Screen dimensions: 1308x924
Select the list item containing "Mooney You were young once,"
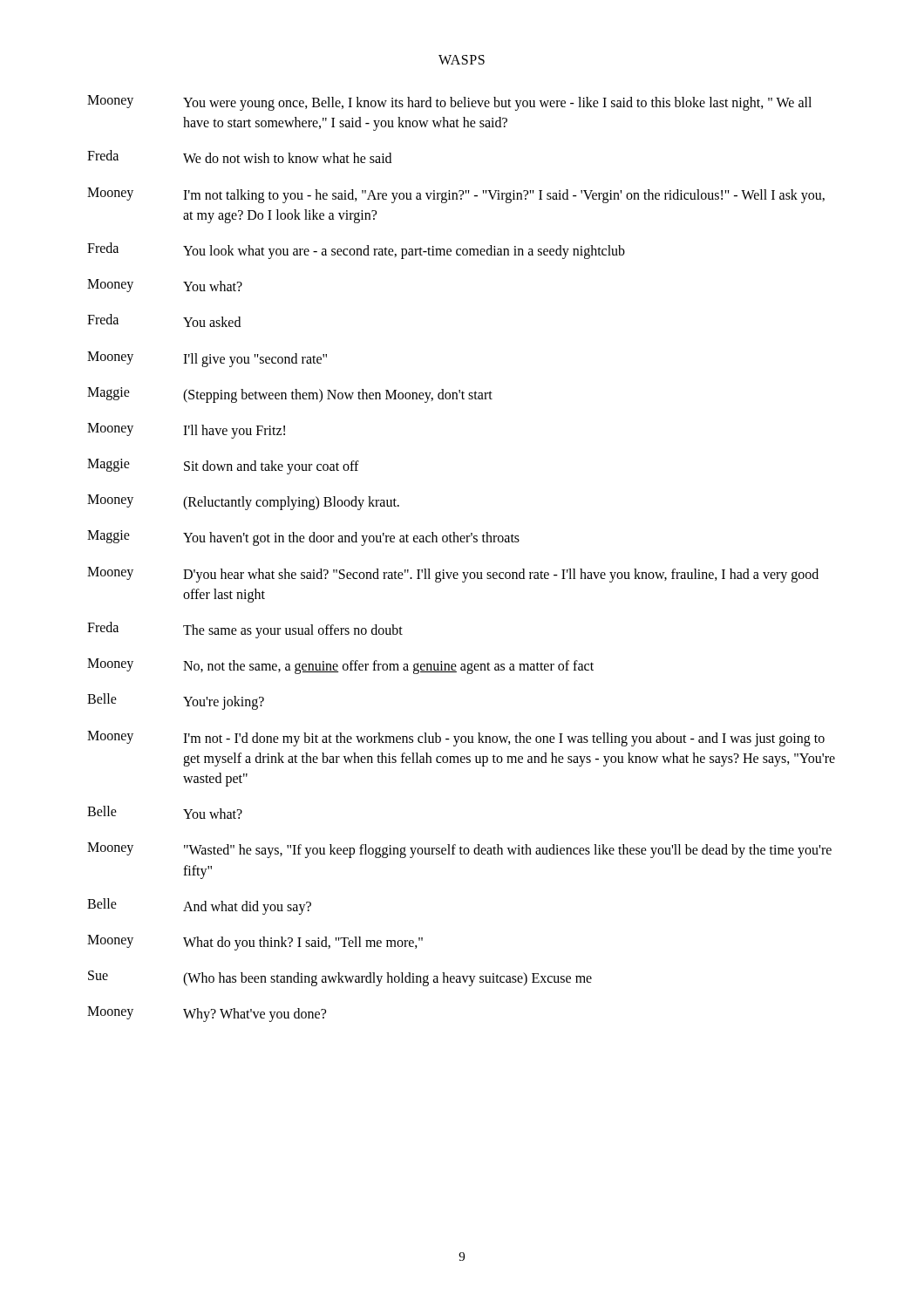(462, 113)
